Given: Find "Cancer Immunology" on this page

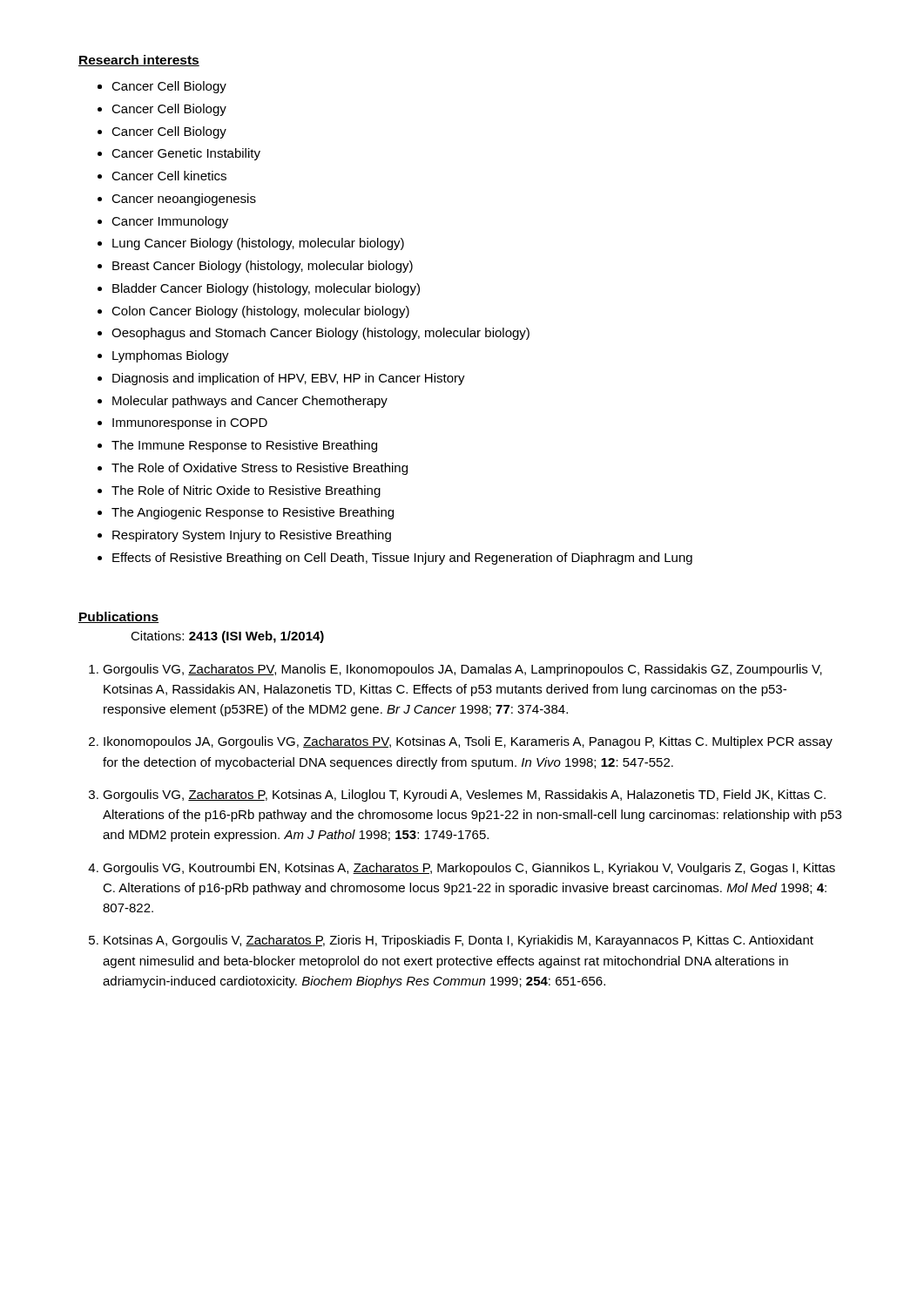Looking at the screenshot, I should pyautogui.click(x=170, y=222).
